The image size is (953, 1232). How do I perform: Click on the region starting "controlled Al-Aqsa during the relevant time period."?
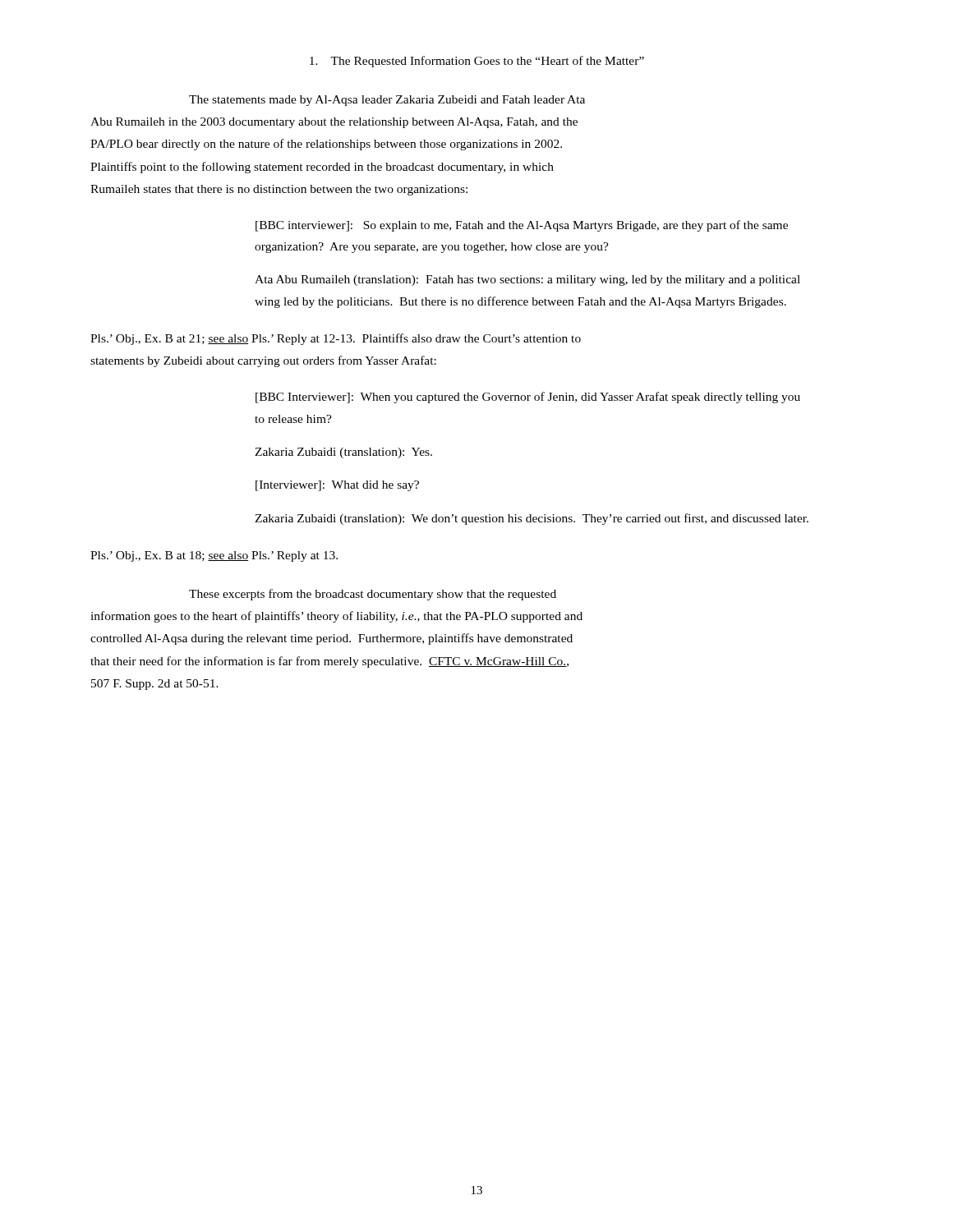pyautogui.click(x=332, y=638)
